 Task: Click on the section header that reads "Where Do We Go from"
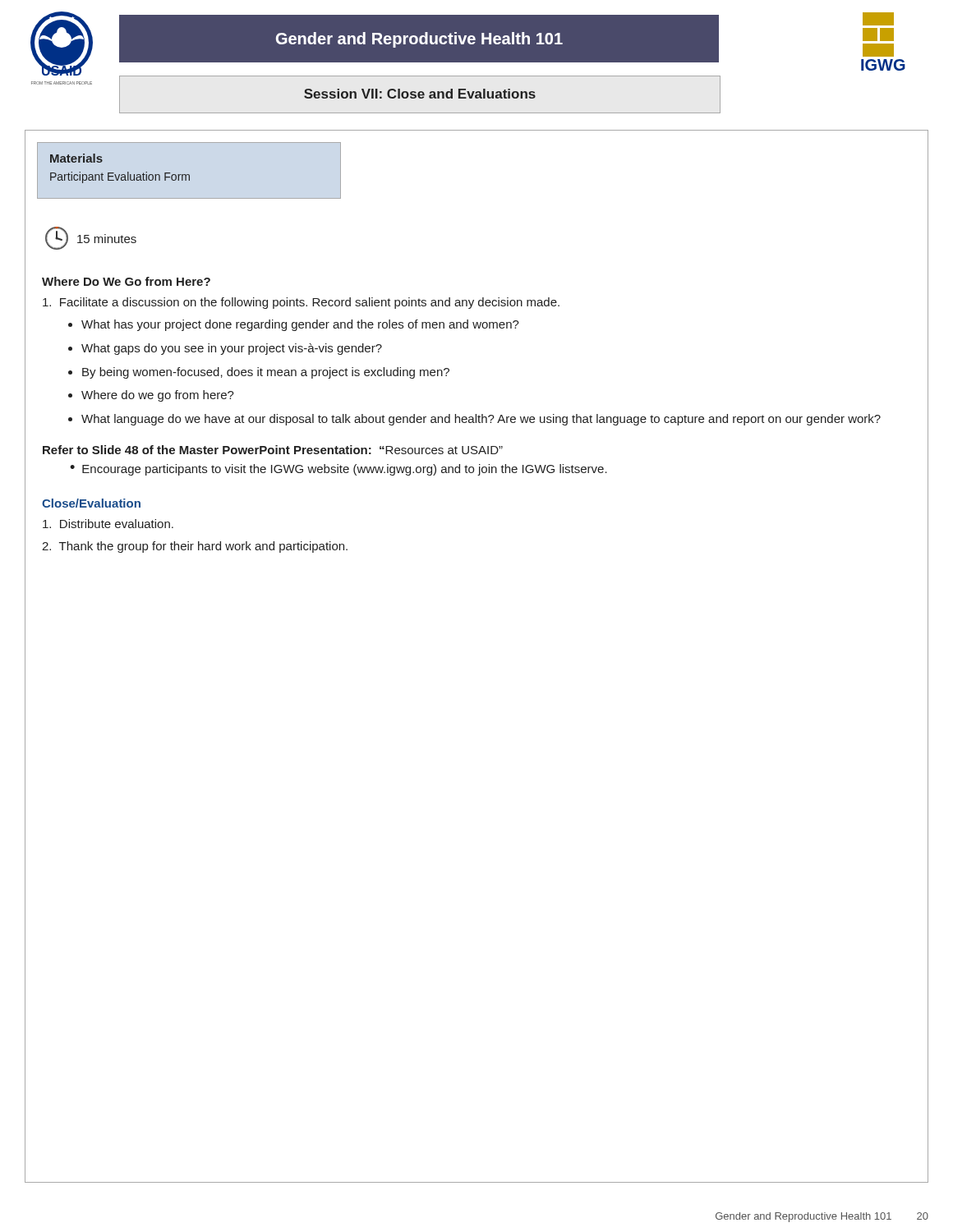point(126,281)
